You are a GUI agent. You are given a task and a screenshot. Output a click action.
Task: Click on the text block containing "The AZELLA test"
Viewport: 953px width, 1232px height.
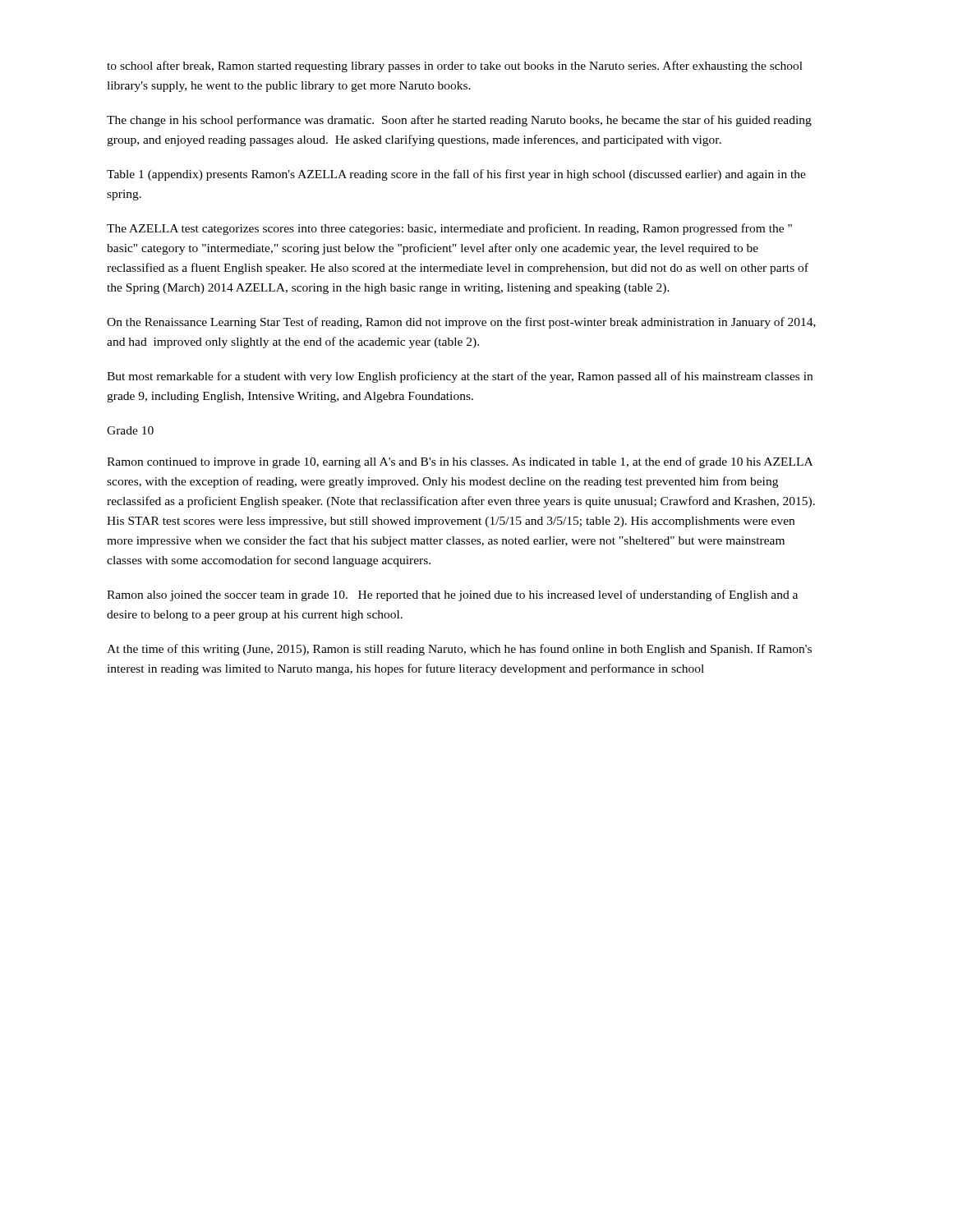coord(458,258)
